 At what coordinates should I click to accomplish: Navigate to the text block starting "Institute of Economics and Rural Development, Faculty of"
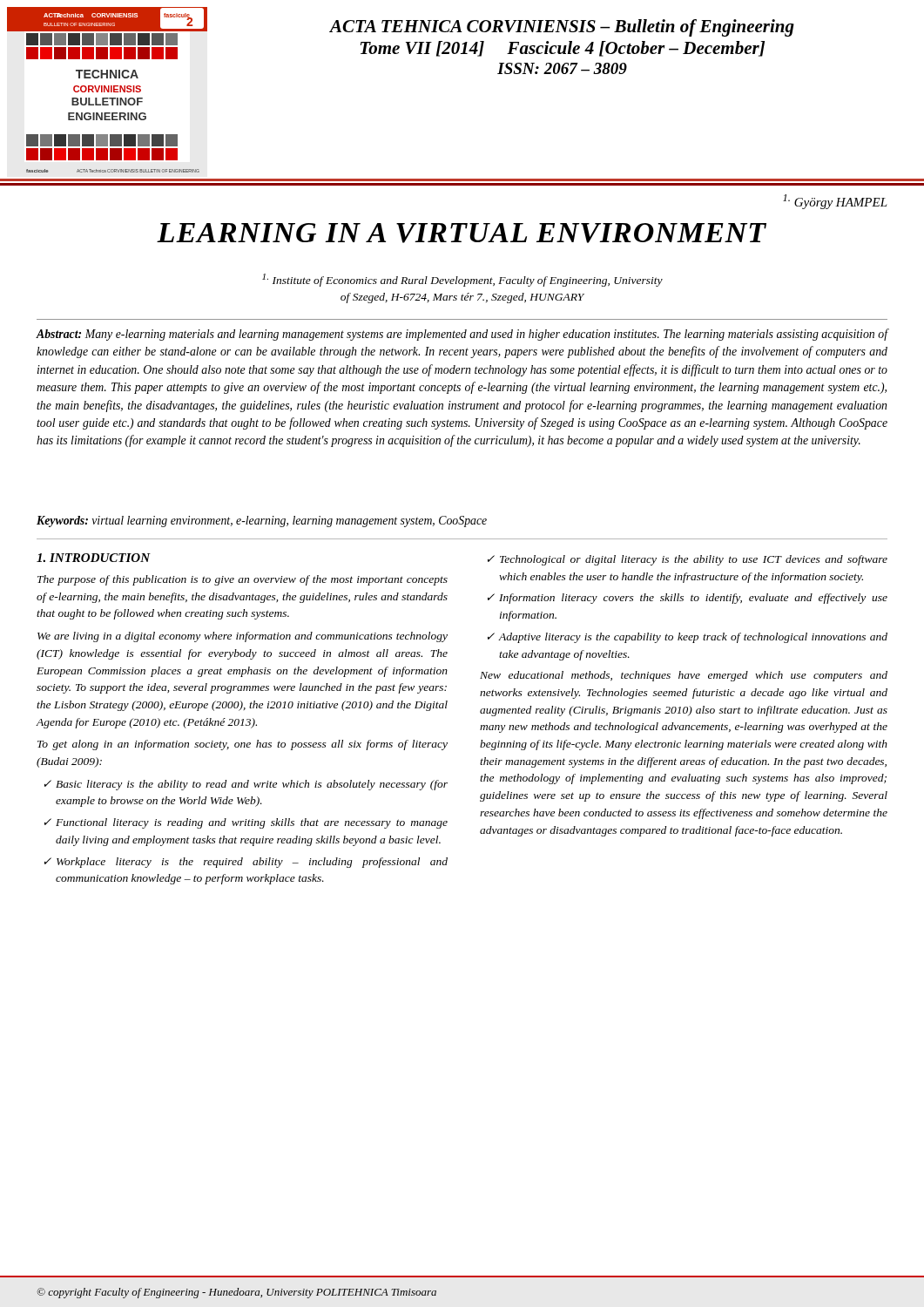(x=462, y=287)
